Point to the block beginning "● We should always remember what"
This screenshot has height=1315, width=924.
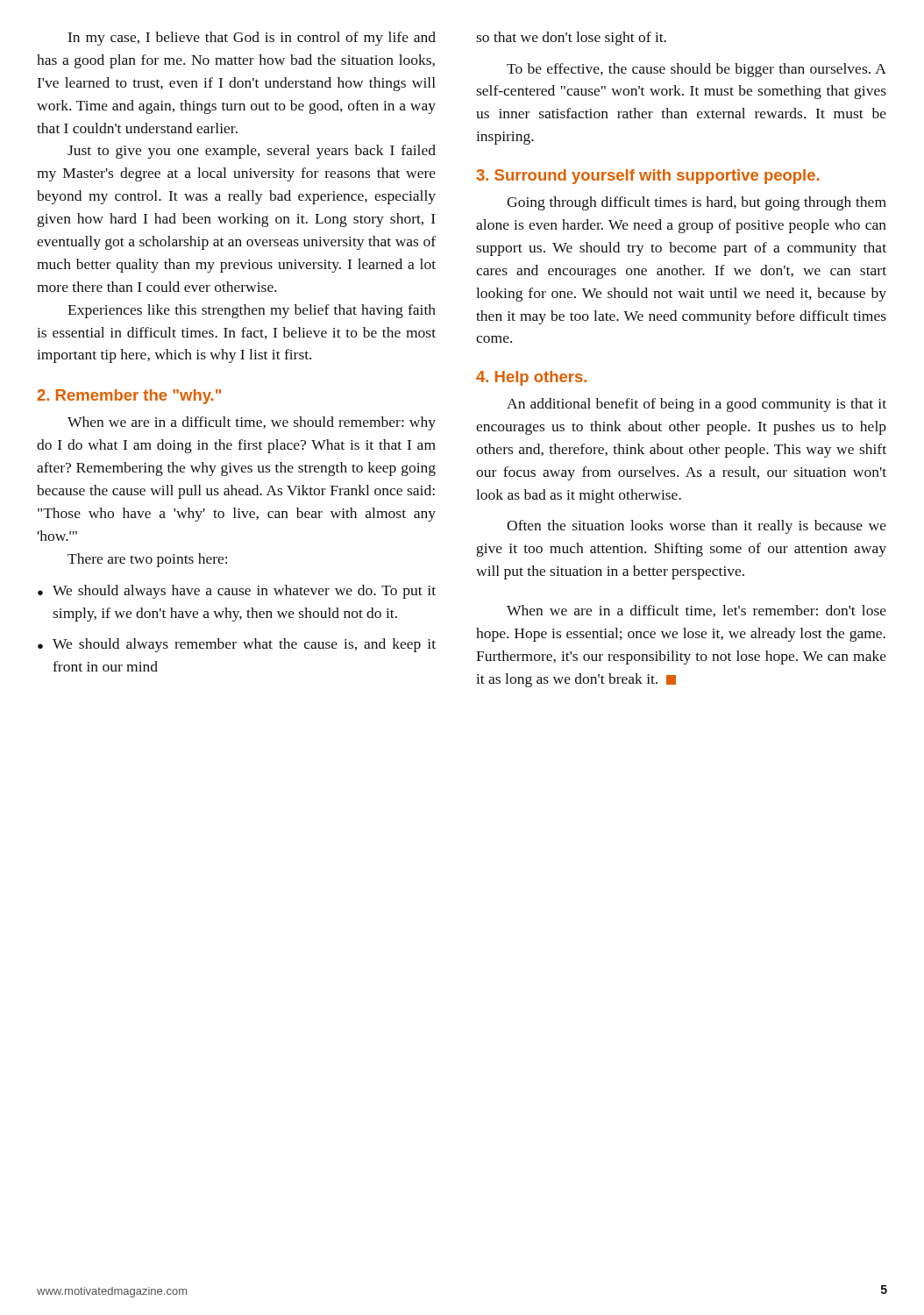tap(236, 656)
